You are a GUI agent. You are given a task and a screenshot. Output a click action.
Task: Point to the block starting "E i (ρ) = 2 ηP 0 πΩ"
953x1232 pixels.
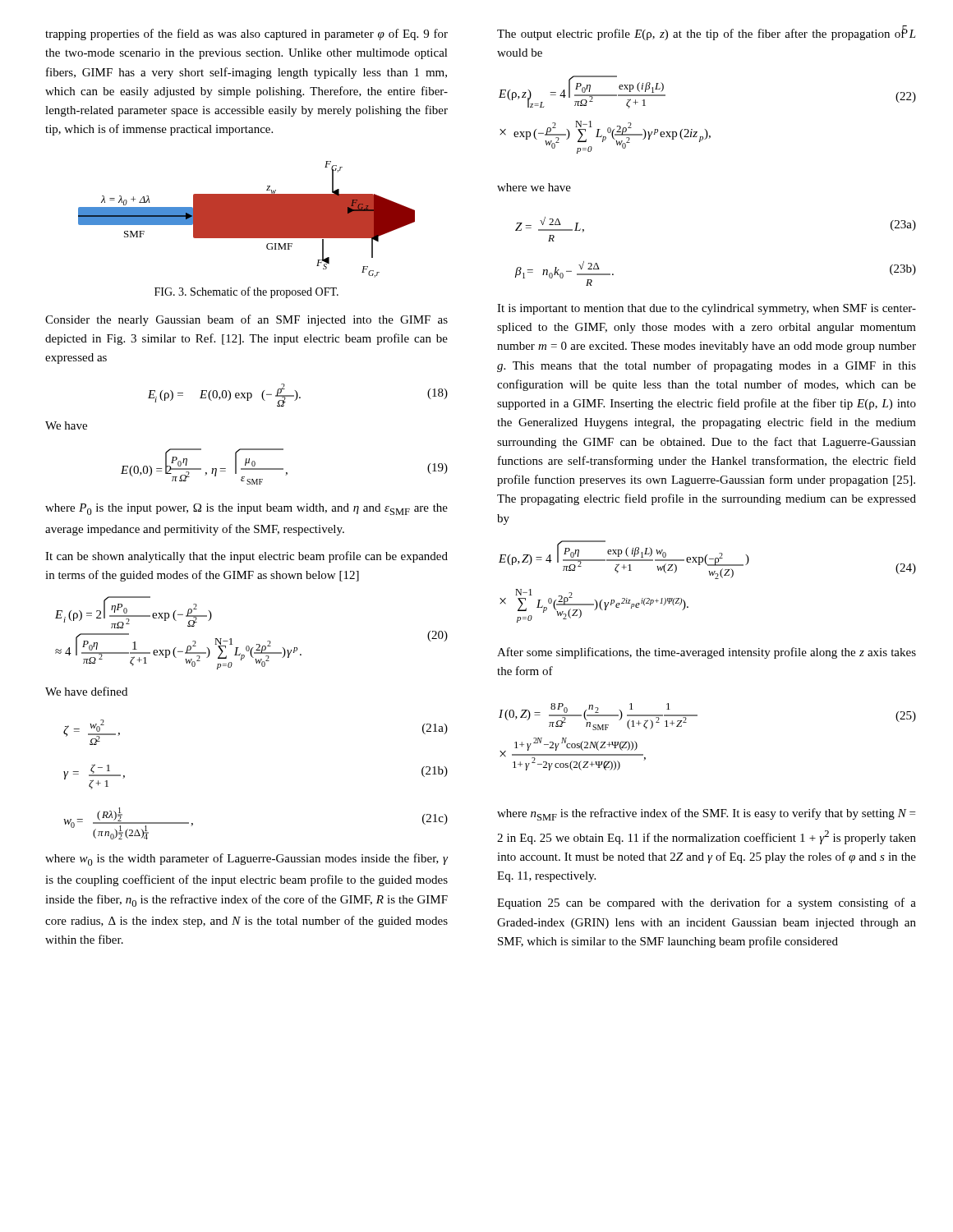point(246,635)
